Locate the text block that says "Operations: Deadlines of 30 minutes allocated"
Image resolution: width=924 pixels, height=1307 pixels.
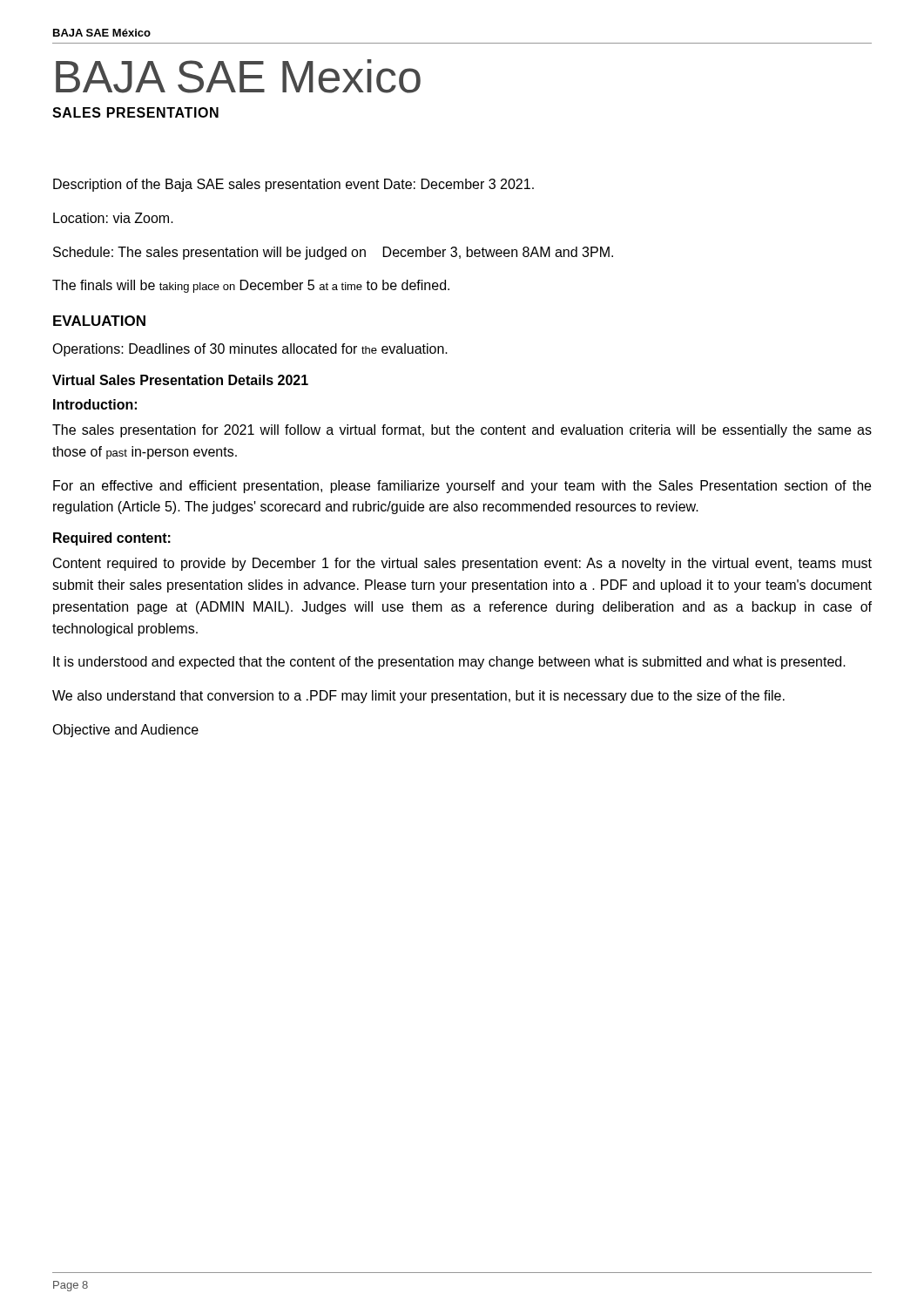click(250, 349)
